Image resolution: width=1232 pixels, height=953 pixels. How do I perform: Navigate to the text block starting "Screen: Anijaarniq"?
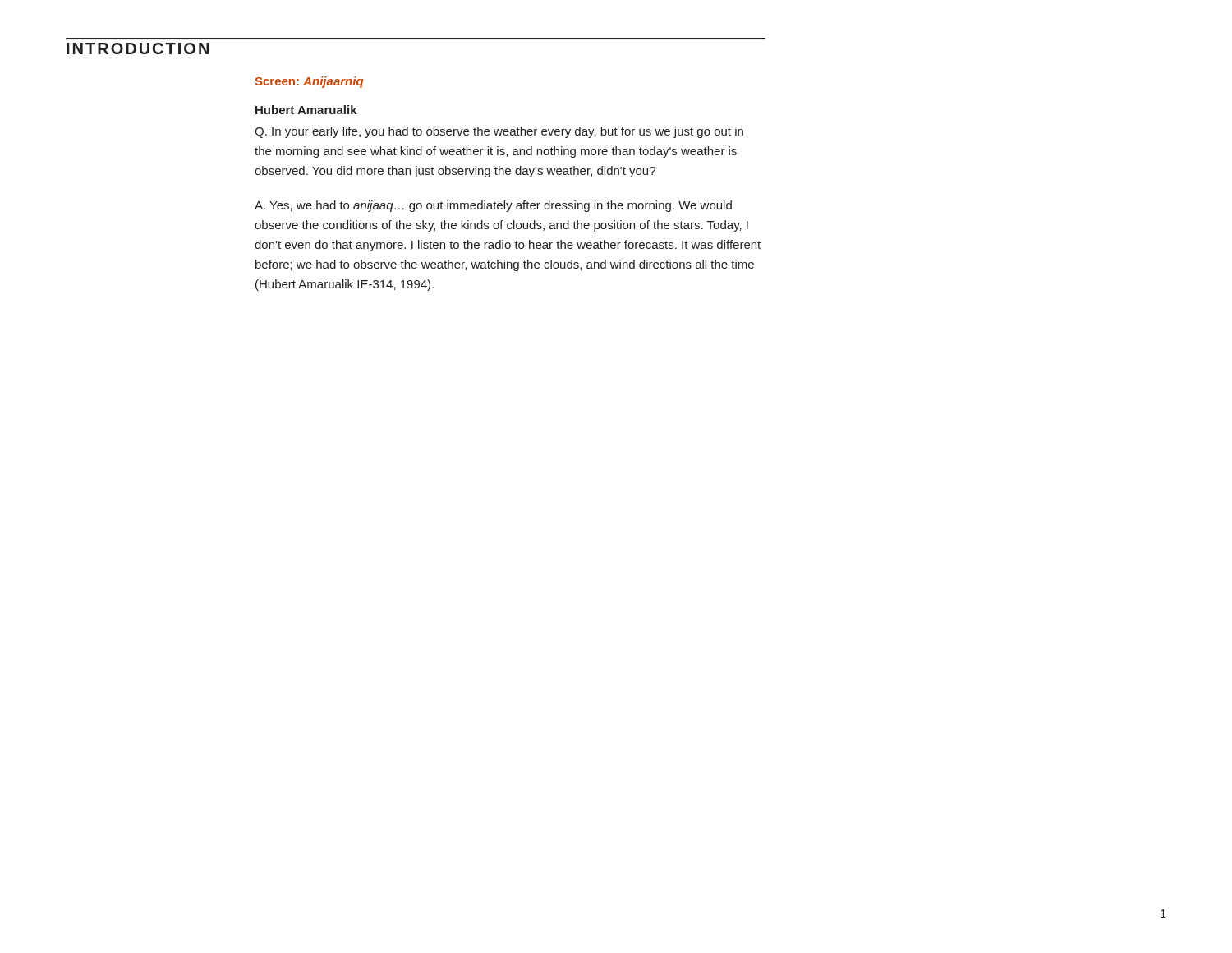[x=309, y=81]
